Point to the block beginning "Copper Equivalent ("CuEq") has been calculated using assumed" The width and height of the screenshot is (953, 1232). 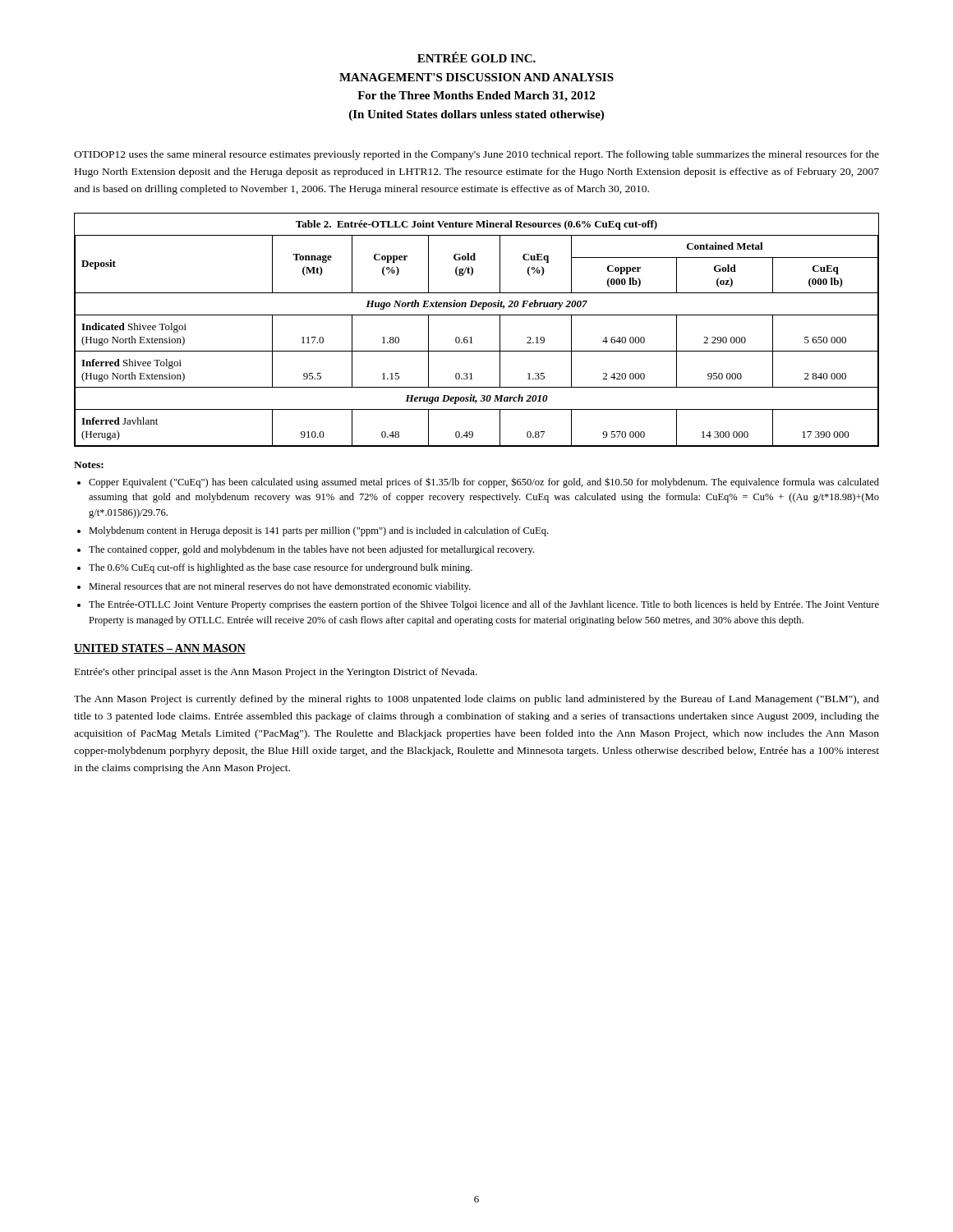point(484,497)
